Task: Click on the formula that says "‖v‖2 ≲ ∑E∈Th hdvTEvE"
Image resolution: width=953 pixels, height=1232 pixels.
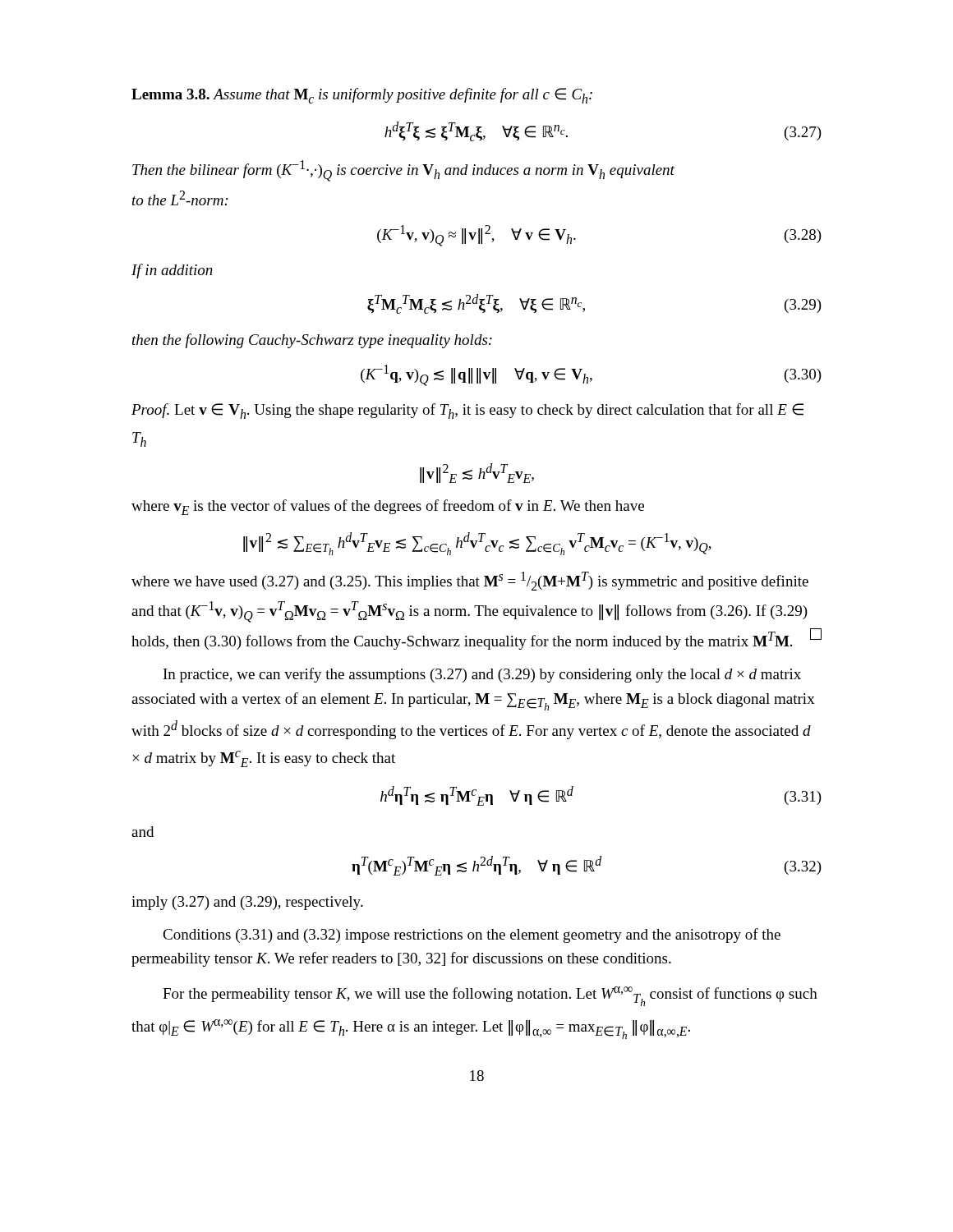Action: 476,544
